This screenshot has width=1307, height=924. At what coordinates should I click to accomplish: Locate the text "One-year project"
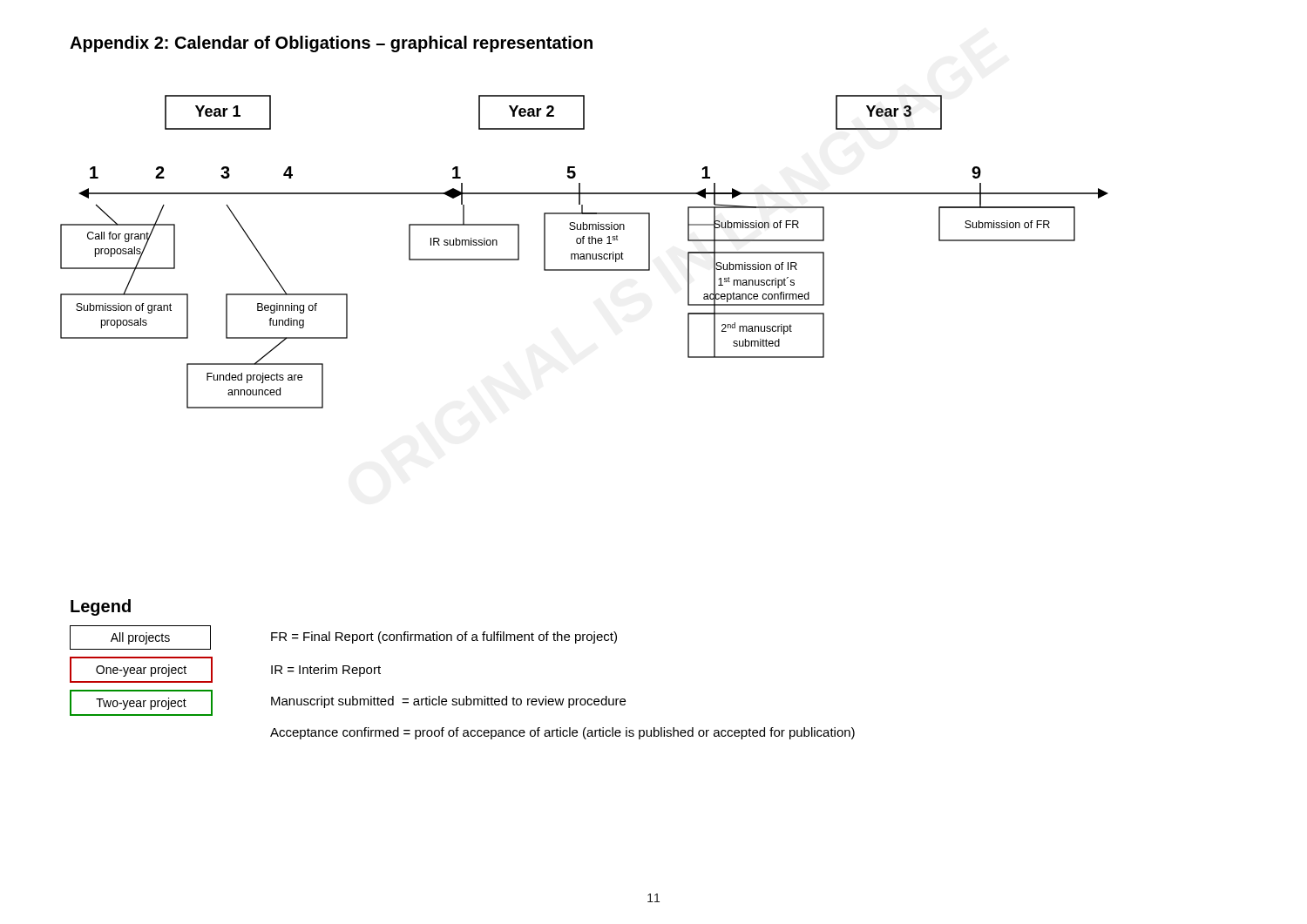[x=141, y=670]
